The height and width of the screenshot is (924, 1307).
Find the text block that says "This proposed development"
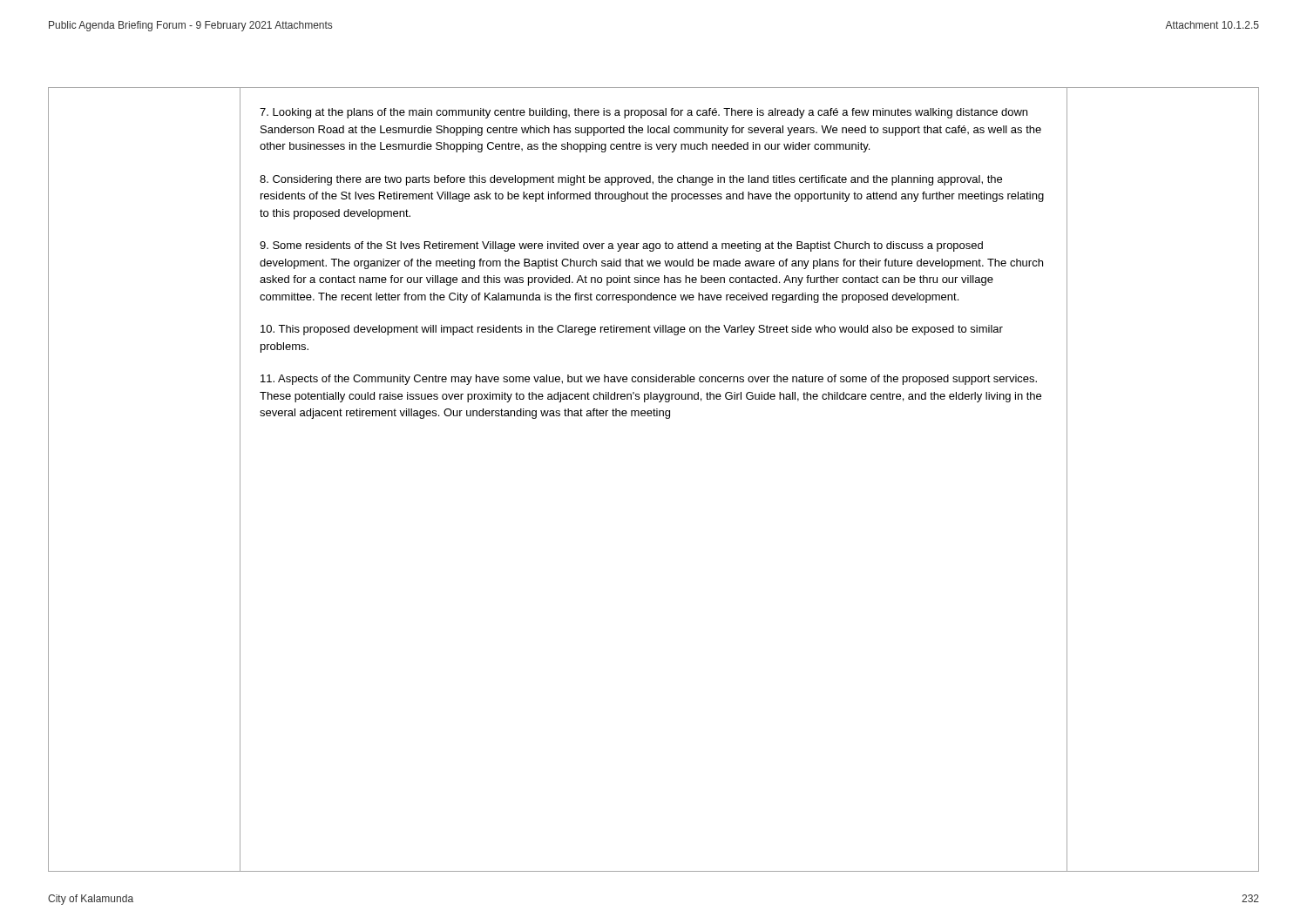click(x=631, y=337)
